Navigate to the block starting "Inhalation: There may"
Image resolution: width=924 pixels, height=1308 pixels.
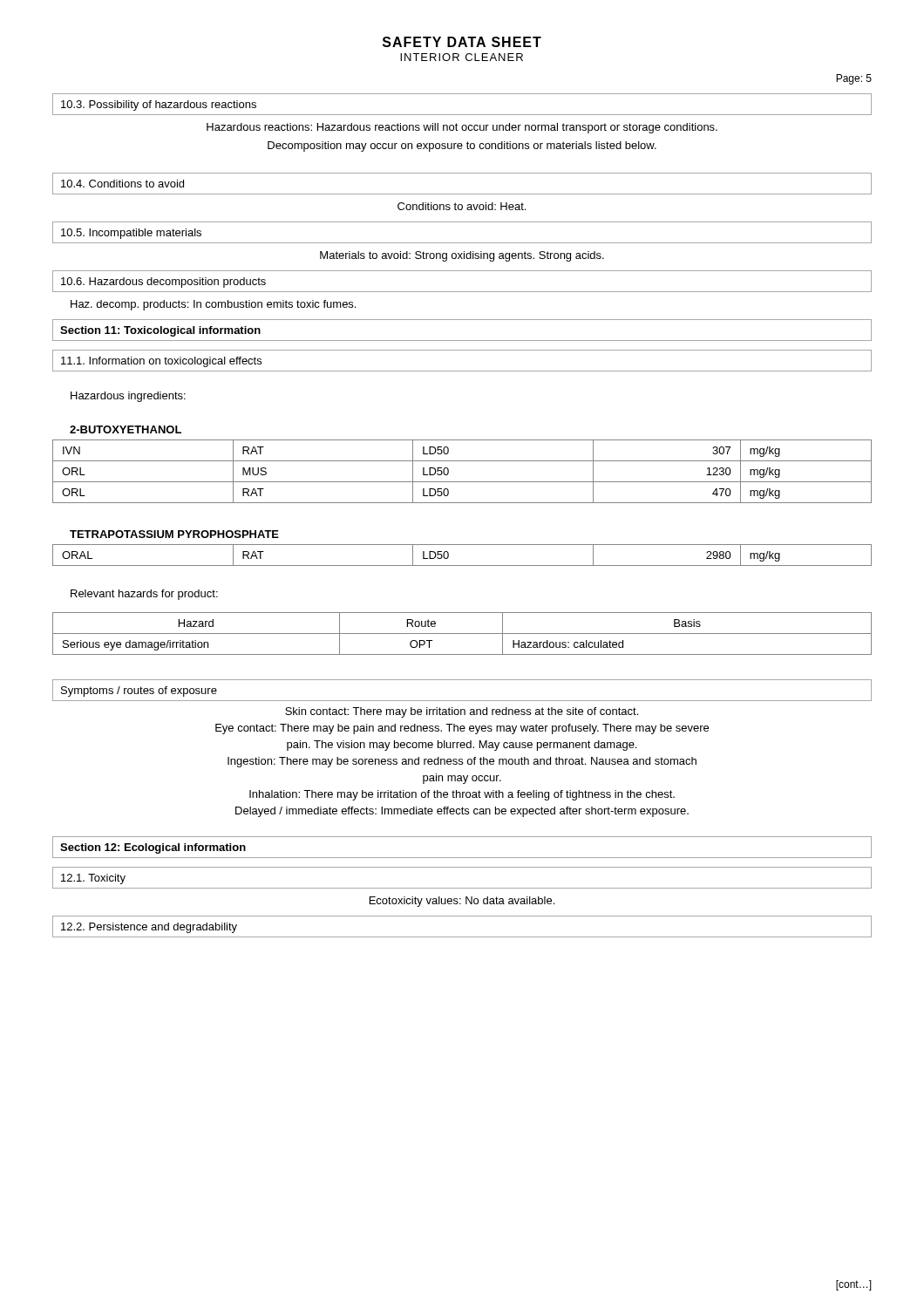point(462,794)
